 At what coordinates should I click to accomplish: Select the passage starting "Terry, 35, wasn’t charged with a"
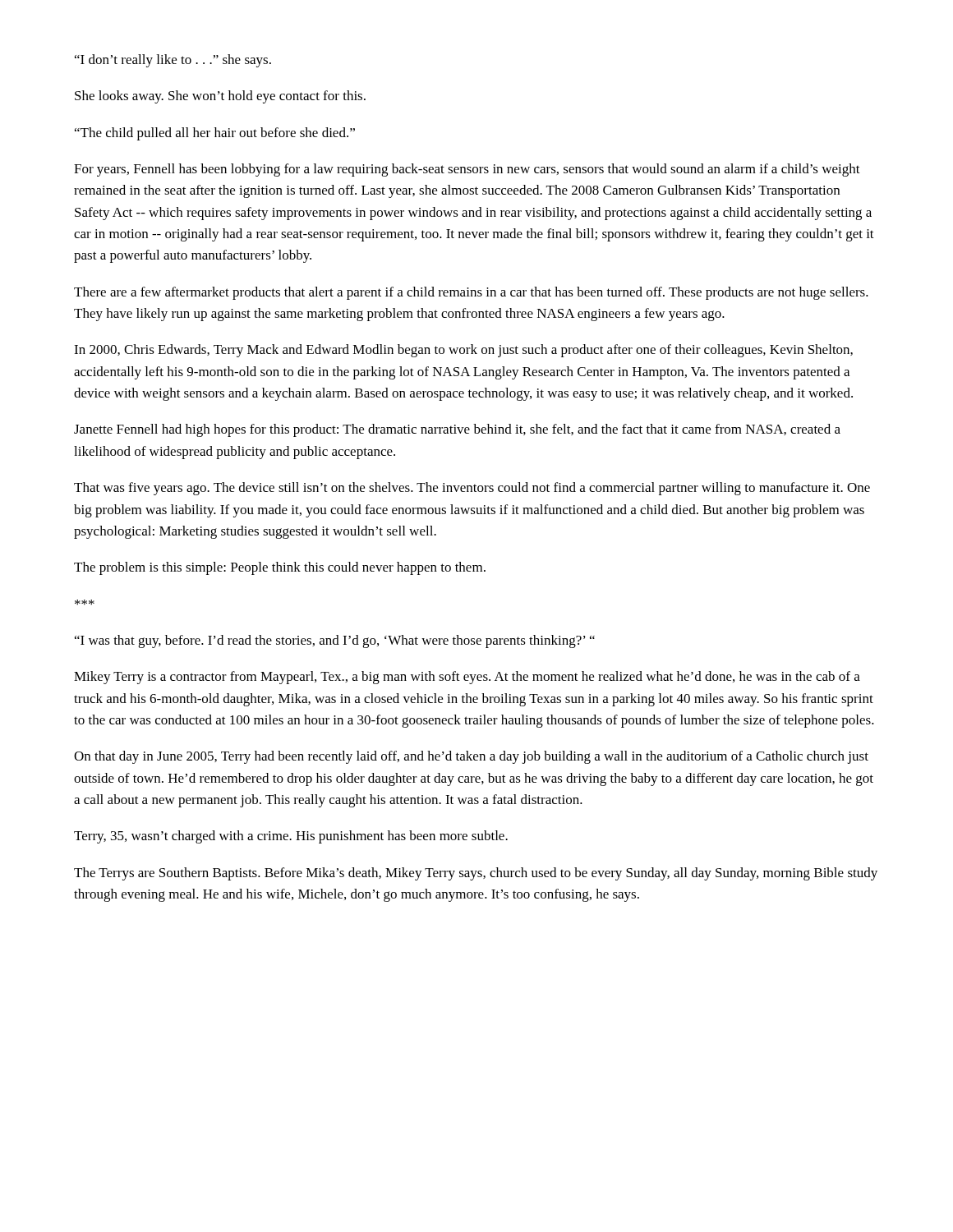pos(291,836)
